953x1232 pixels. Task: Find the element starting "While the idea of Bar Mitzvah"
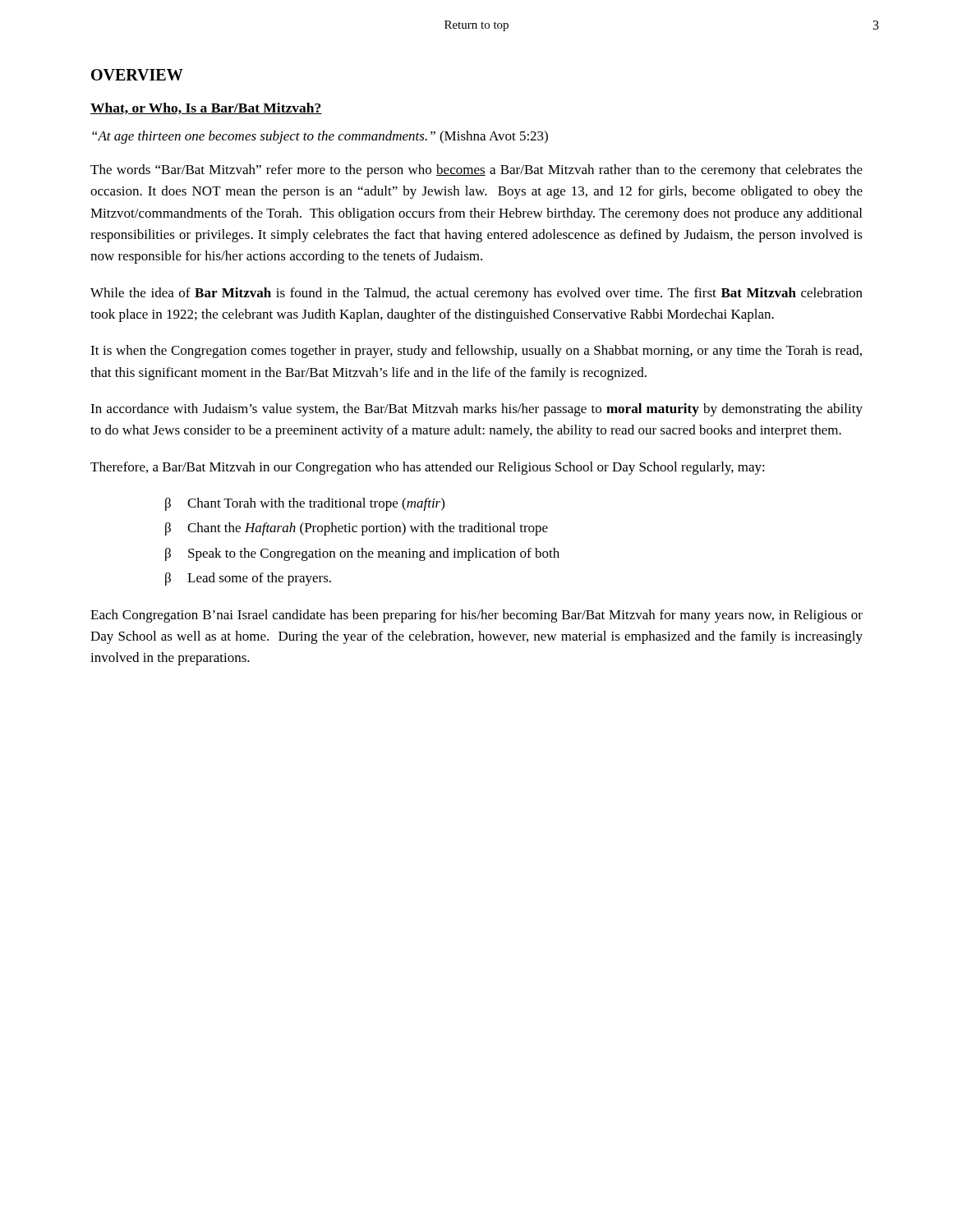click(476, 303)
